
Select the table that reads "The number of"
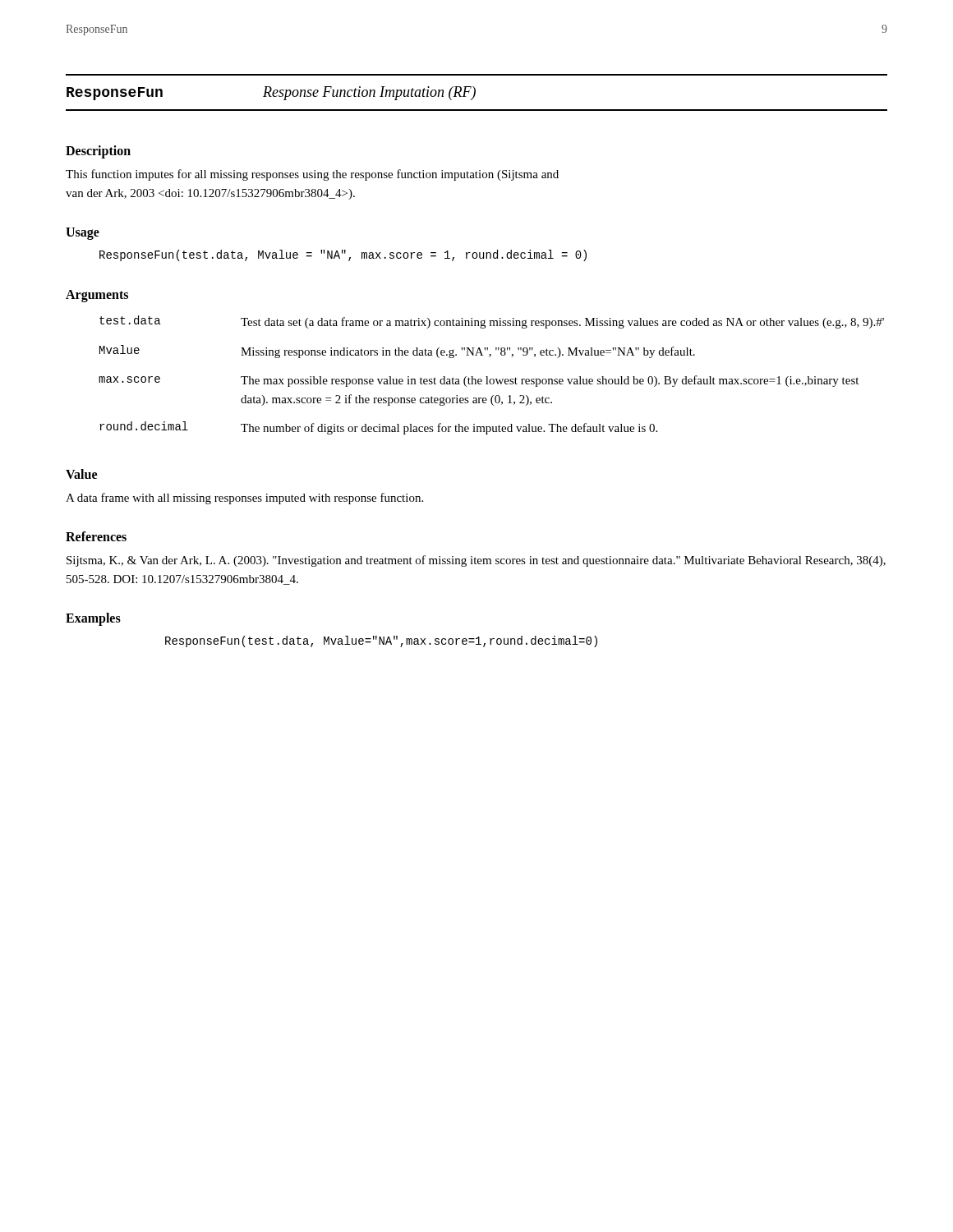point(476,377)
